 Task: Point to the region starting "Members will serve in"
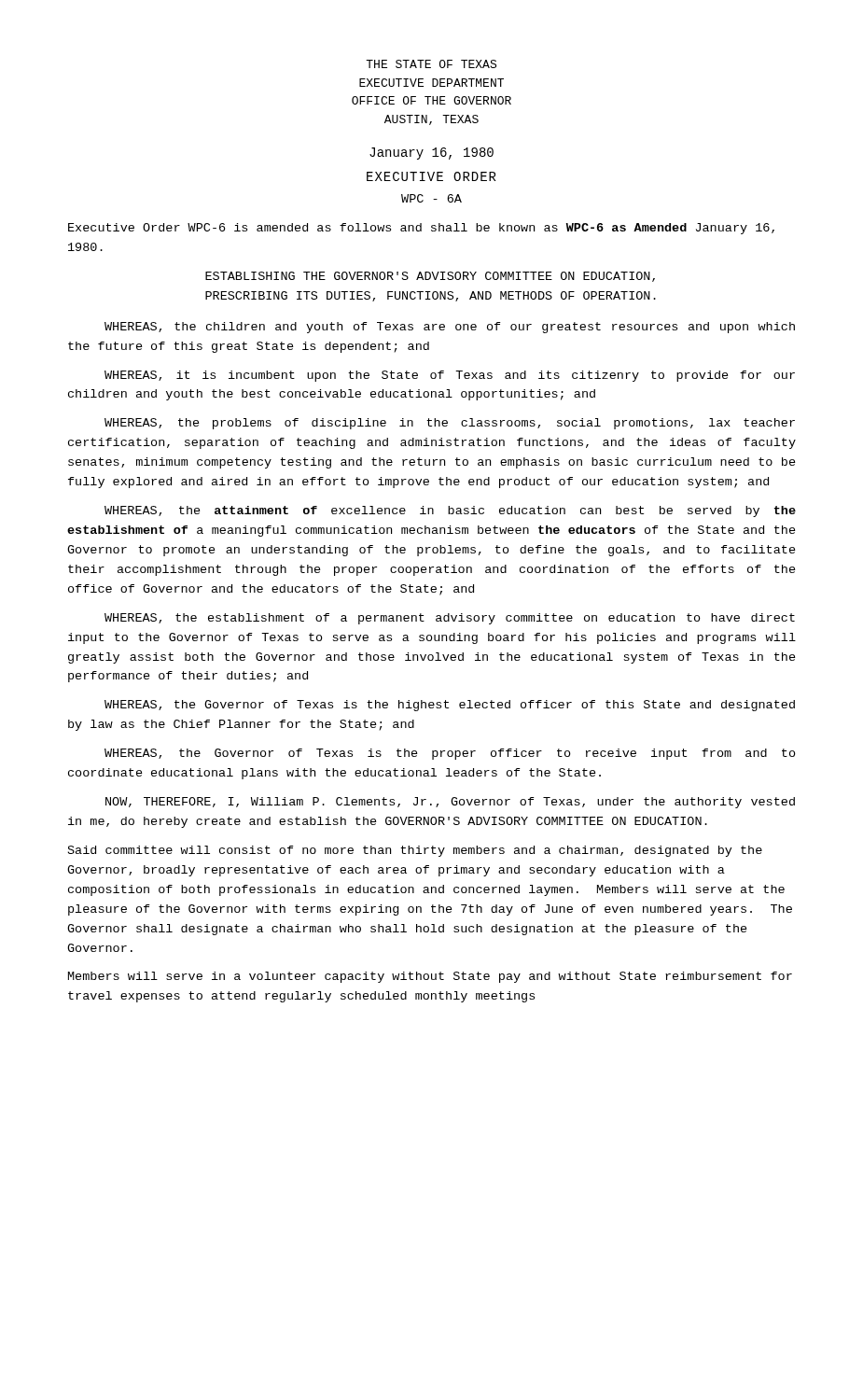click(x=430, y=987)
